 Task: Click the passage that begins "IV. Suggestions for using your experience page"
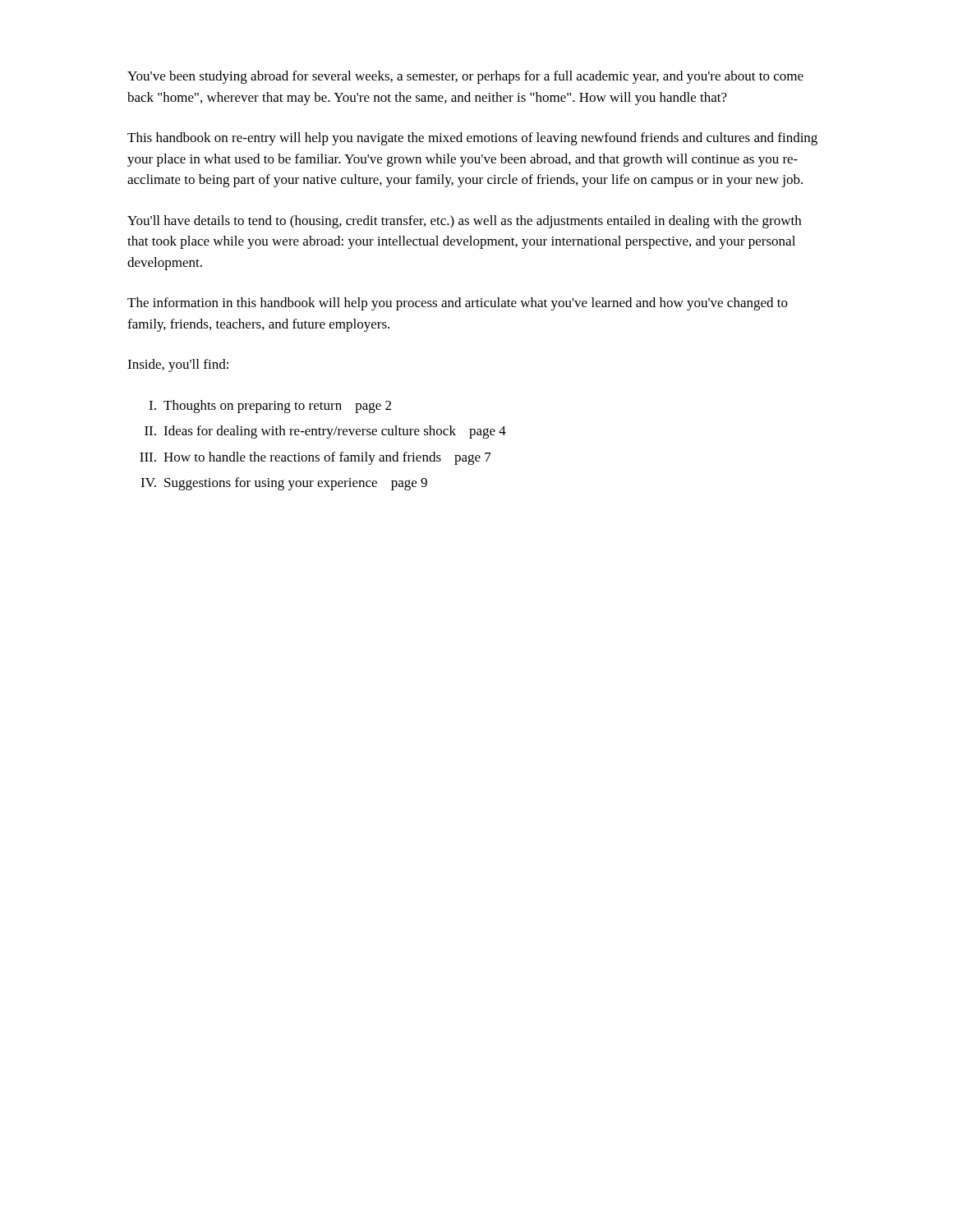(x=288, y=483)
